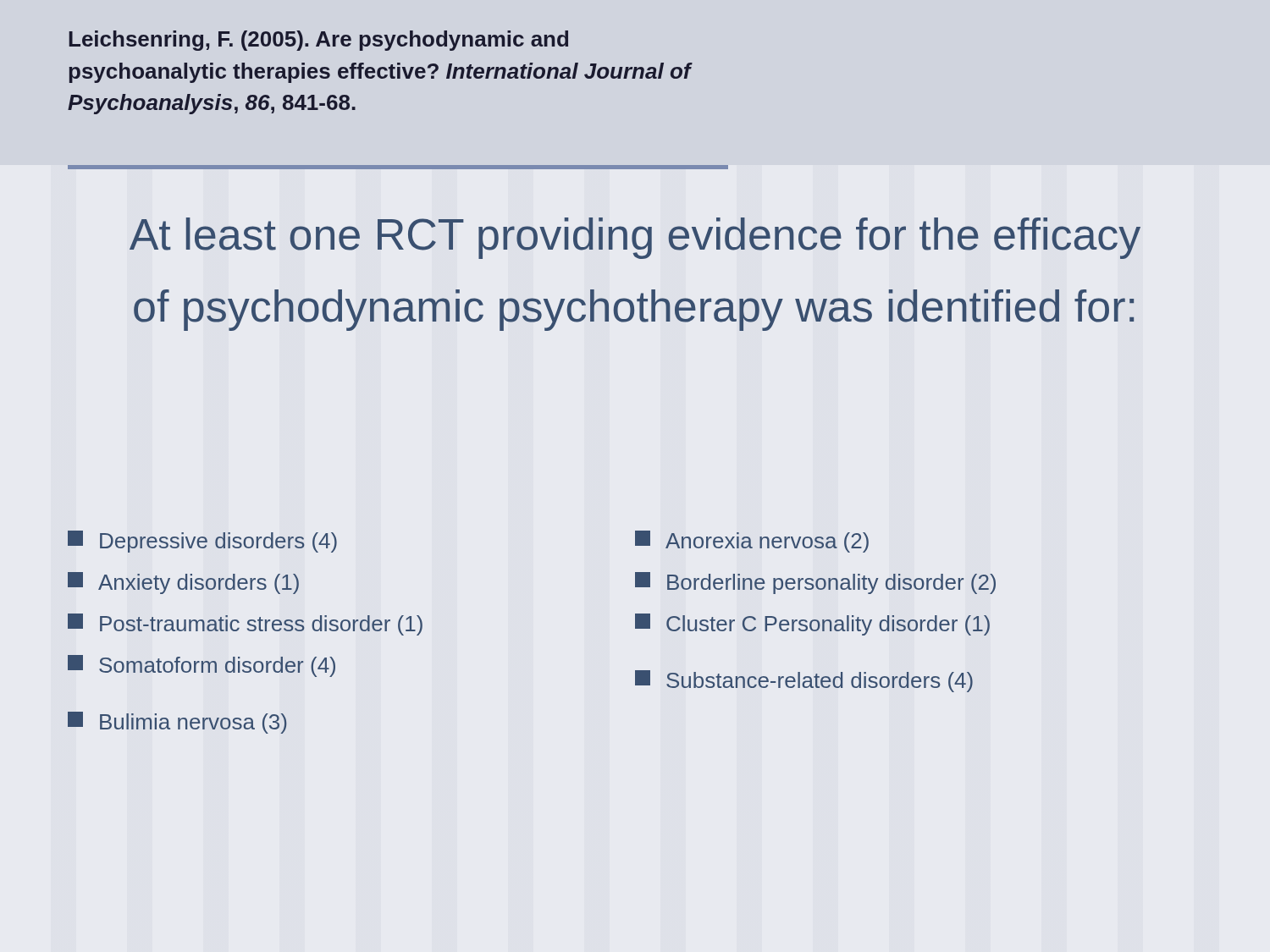Viewport: 1270px width, 952px height.
Task: Find the region starting "Substance-related disorders (4)"
Action: coord(804,681)
